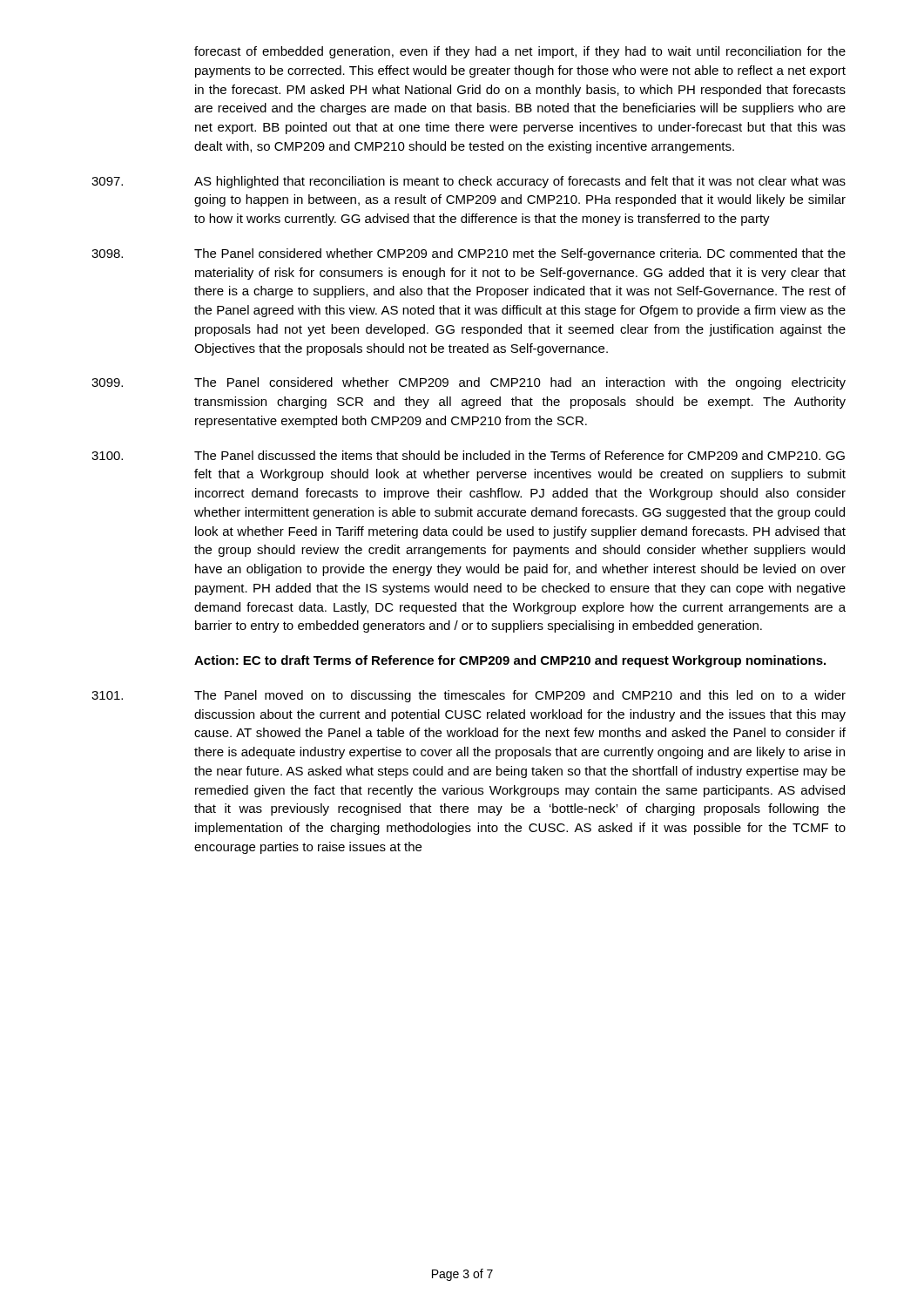This screenshot has width=924, height=1307.
Task: Navigate to the element starting "3098. The Panel considered whether CMP209 and"
Action: [x=469, y=301]
